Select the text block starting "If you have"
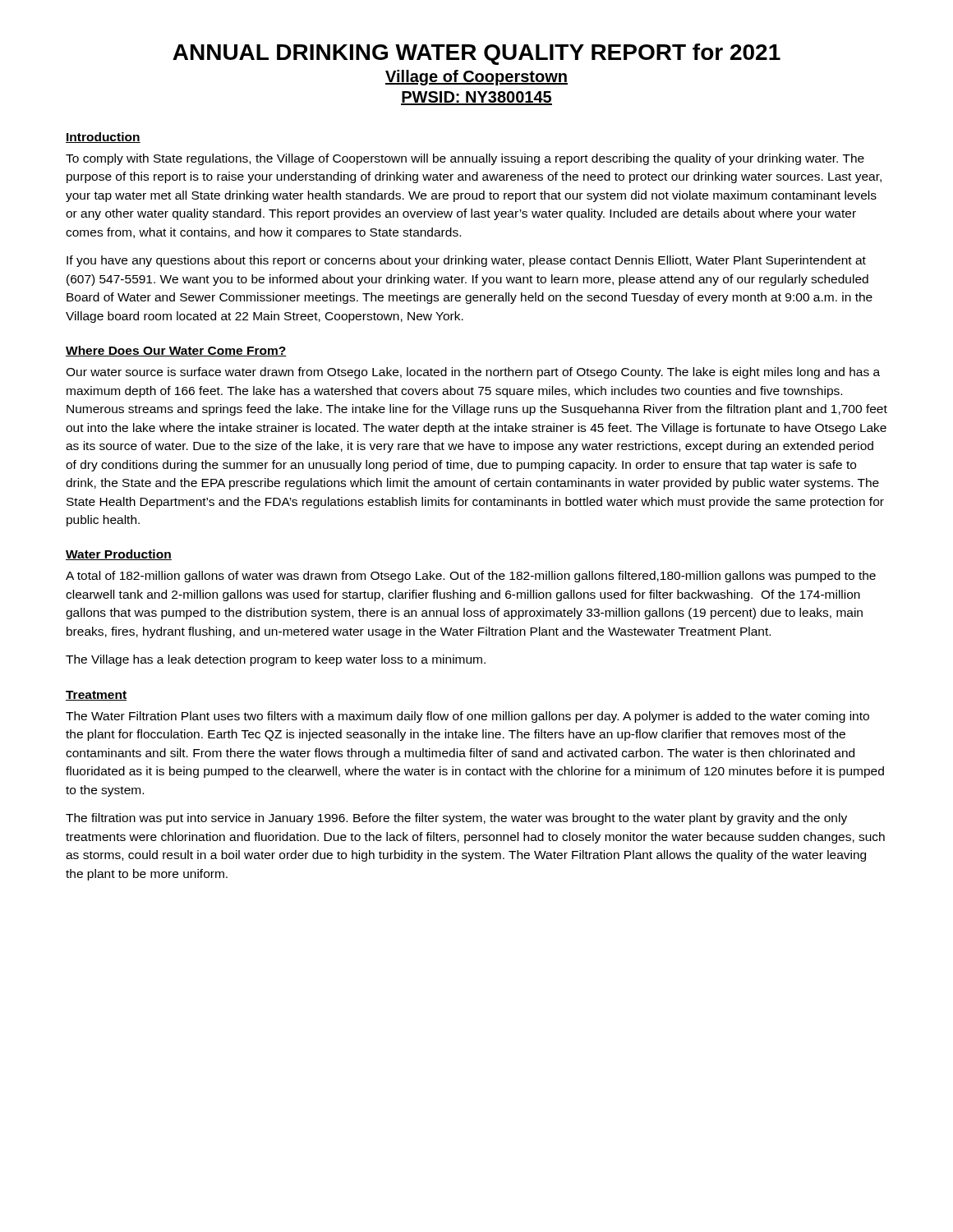 pyautogui.click(x=469, y=288)
